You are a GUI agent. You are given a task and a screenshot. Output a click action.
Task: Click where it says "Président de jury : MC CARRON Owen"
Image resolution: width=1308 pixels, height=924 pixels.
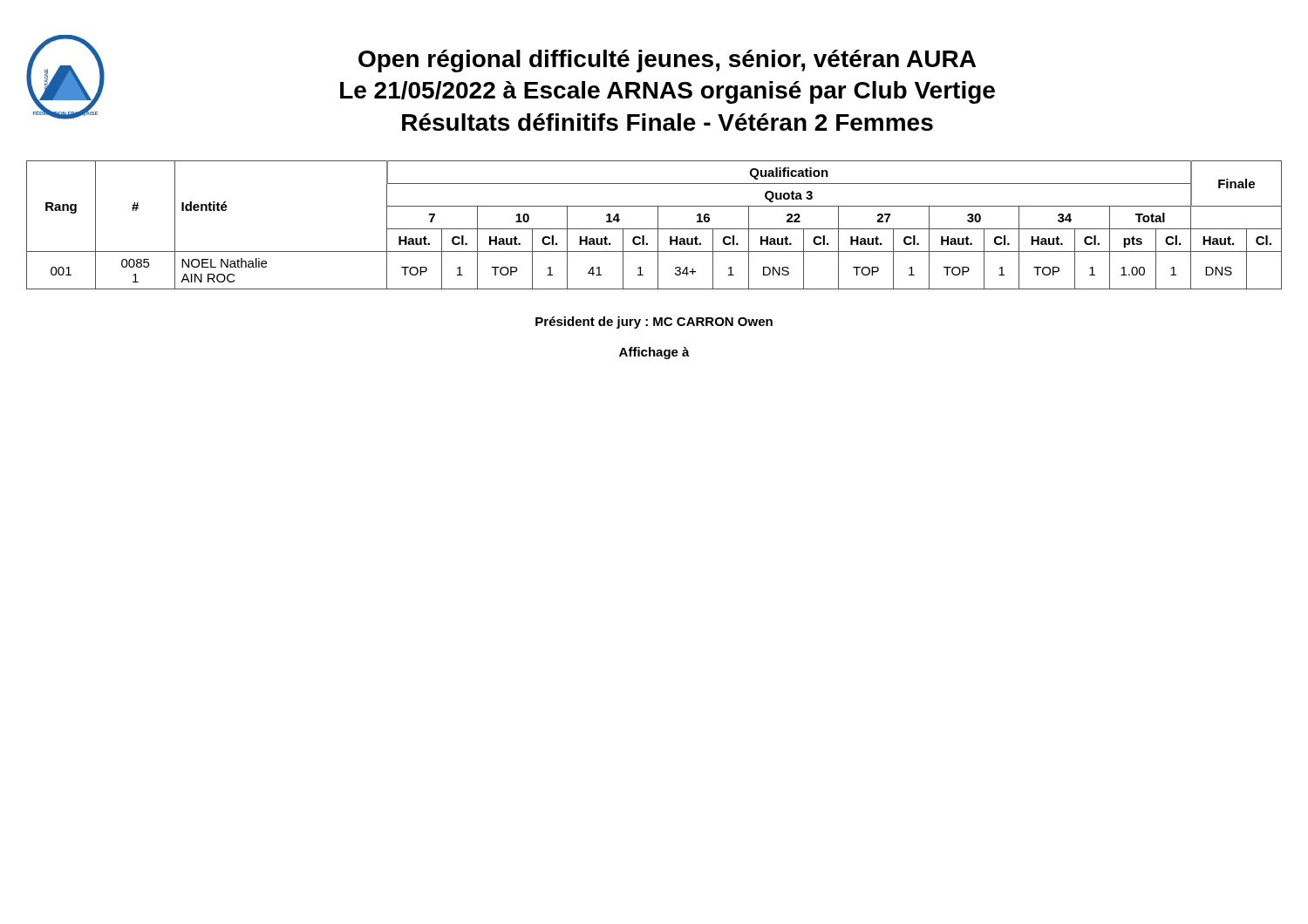pos(654,321)
